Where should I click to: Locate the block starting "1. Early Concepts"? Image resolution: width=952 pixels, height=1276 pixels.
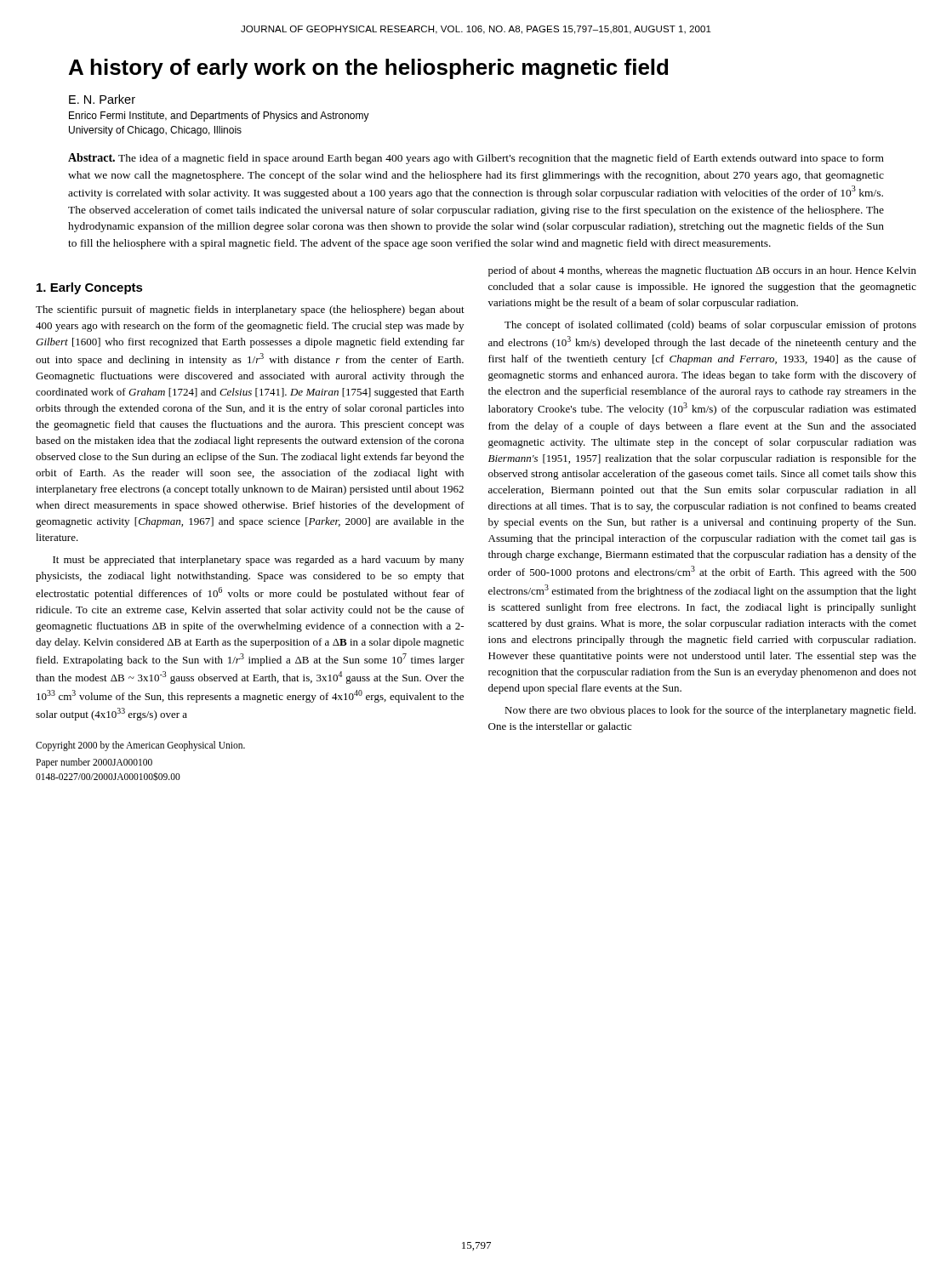click(89, 287)
